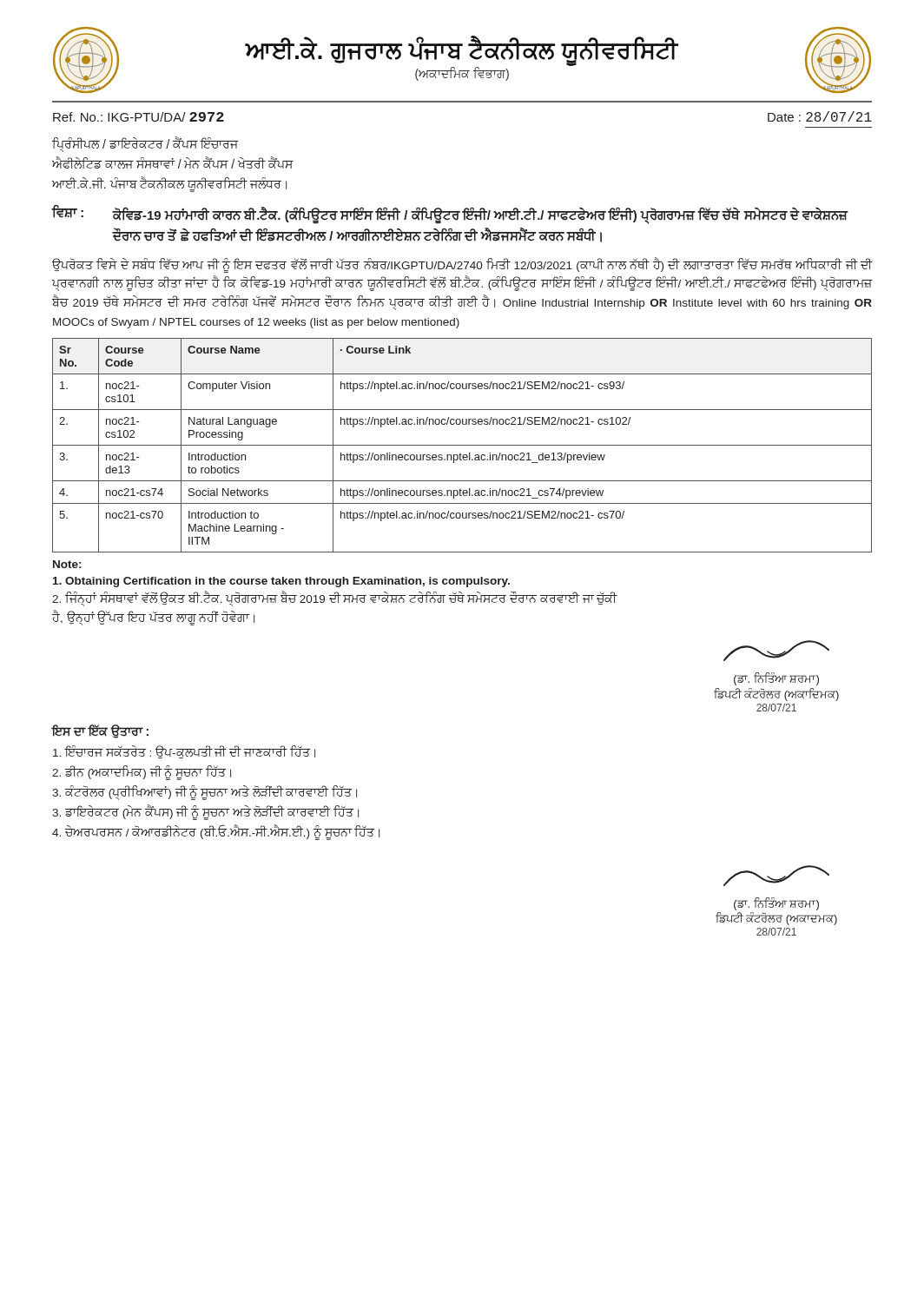Select the text block containing "ਪ੍ਰਿੰਸੀਪਲ / ਡਾਇਰੇਕਟਰ /"

[x=172, y=164]
